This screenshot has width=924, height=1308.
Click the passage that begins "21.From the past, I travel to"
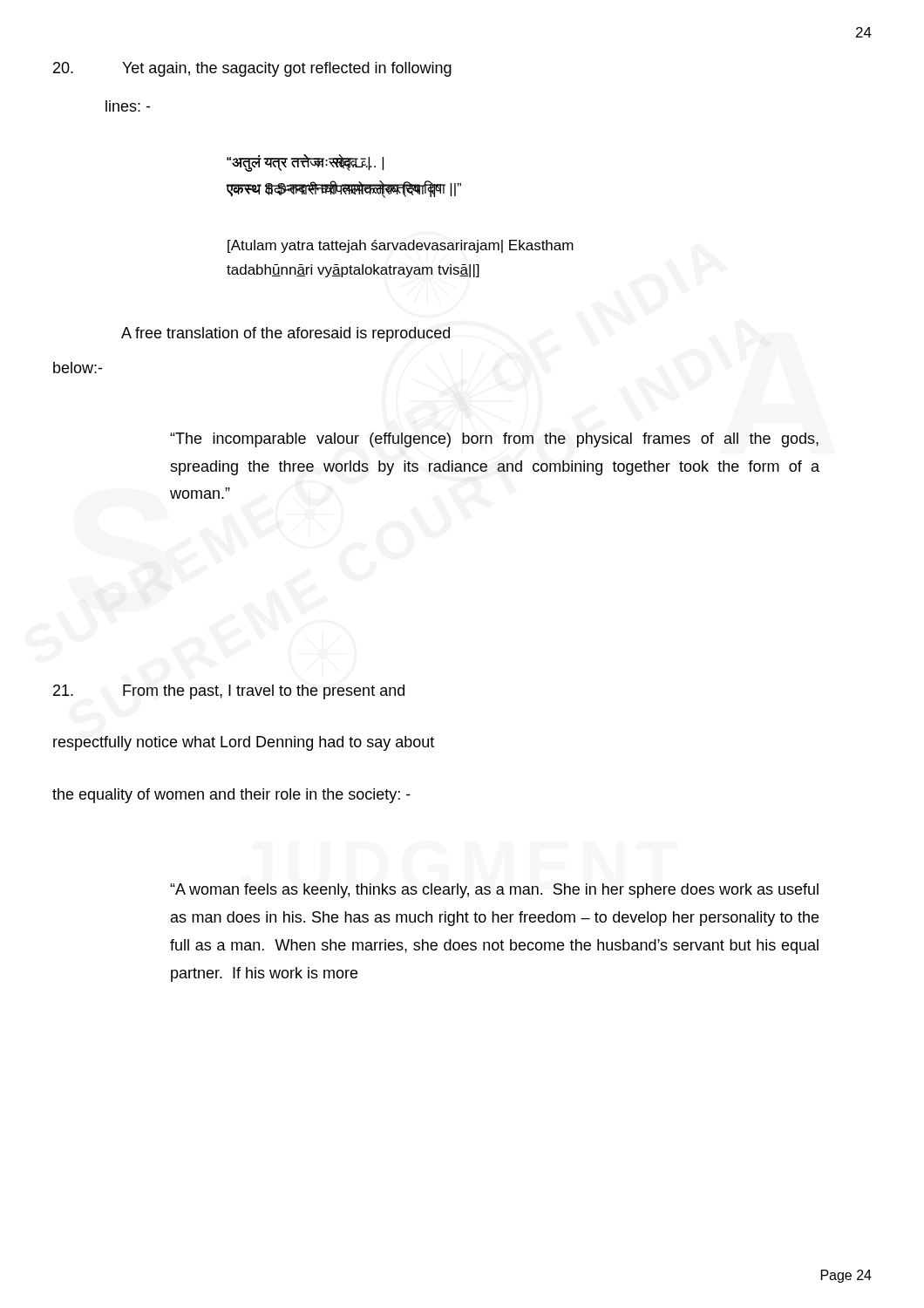pos(229,692)
